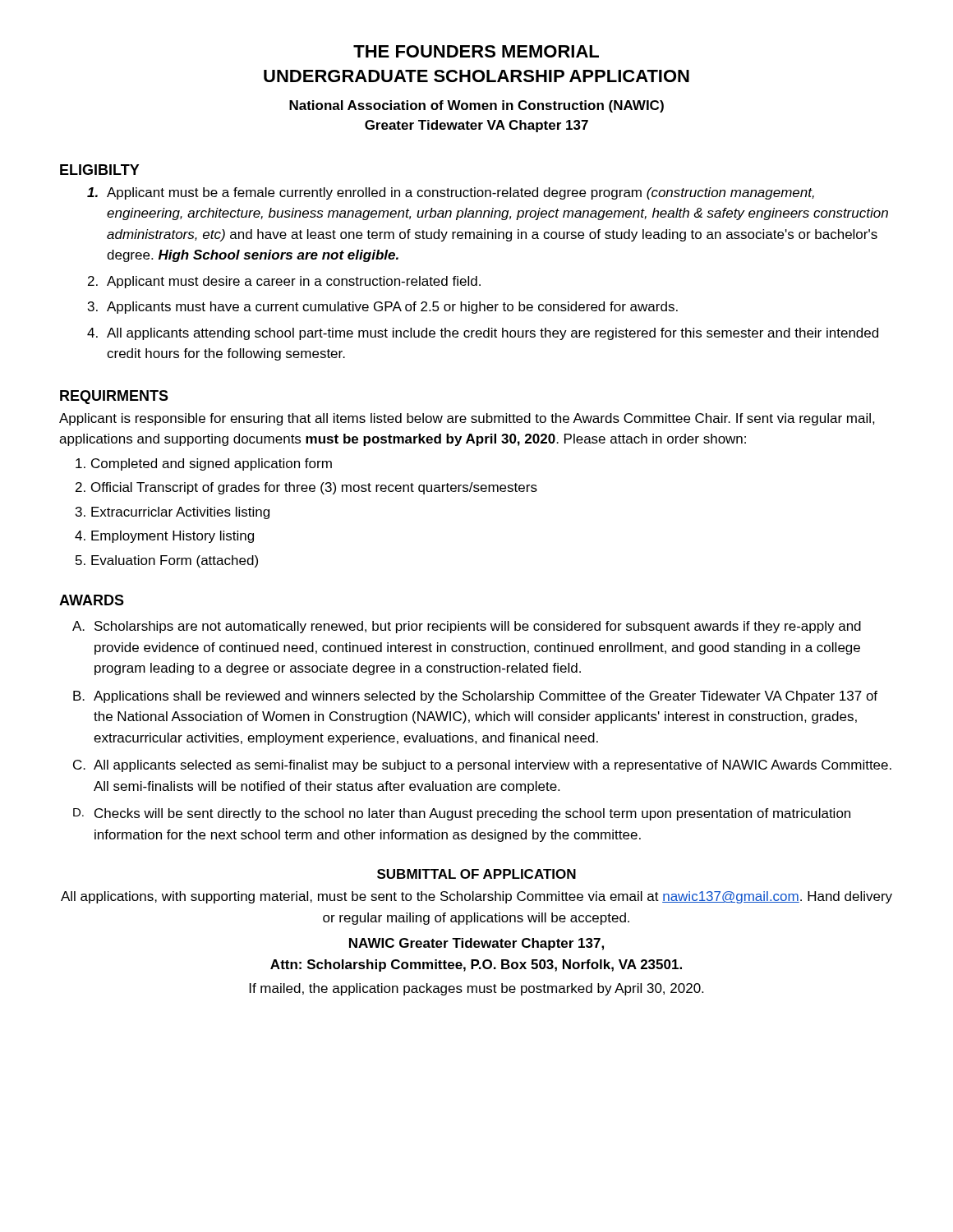Find the region starting "Applicant must be a female currently enrolled in"
The image size is (953, 1232).
(490, 224)
